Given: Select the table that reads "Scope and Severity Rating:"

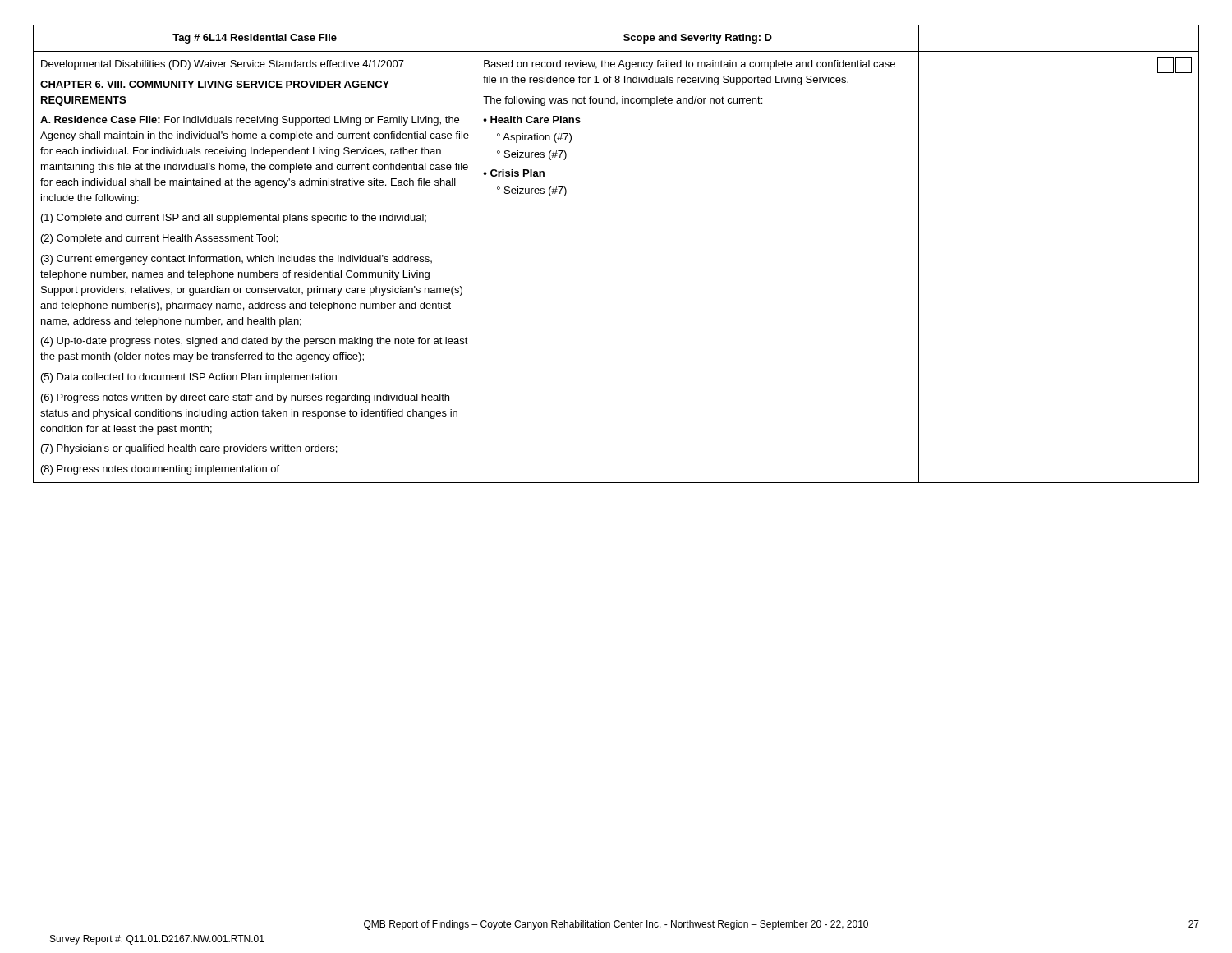Looking at the screenshot, I should click(616, 254).
